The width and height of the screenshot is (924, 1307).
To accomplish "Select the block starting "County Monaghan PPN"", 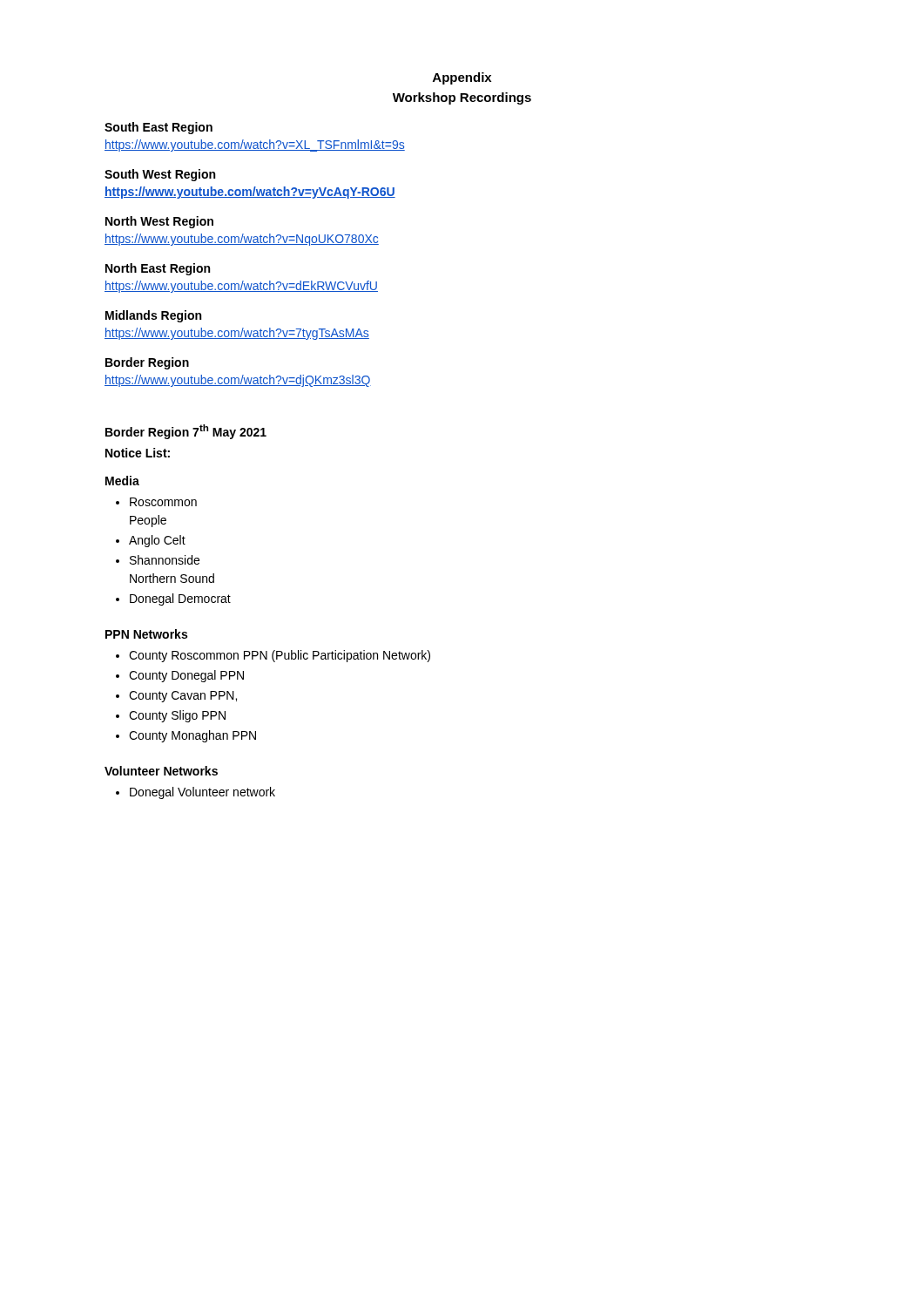I will click(193, 735).
